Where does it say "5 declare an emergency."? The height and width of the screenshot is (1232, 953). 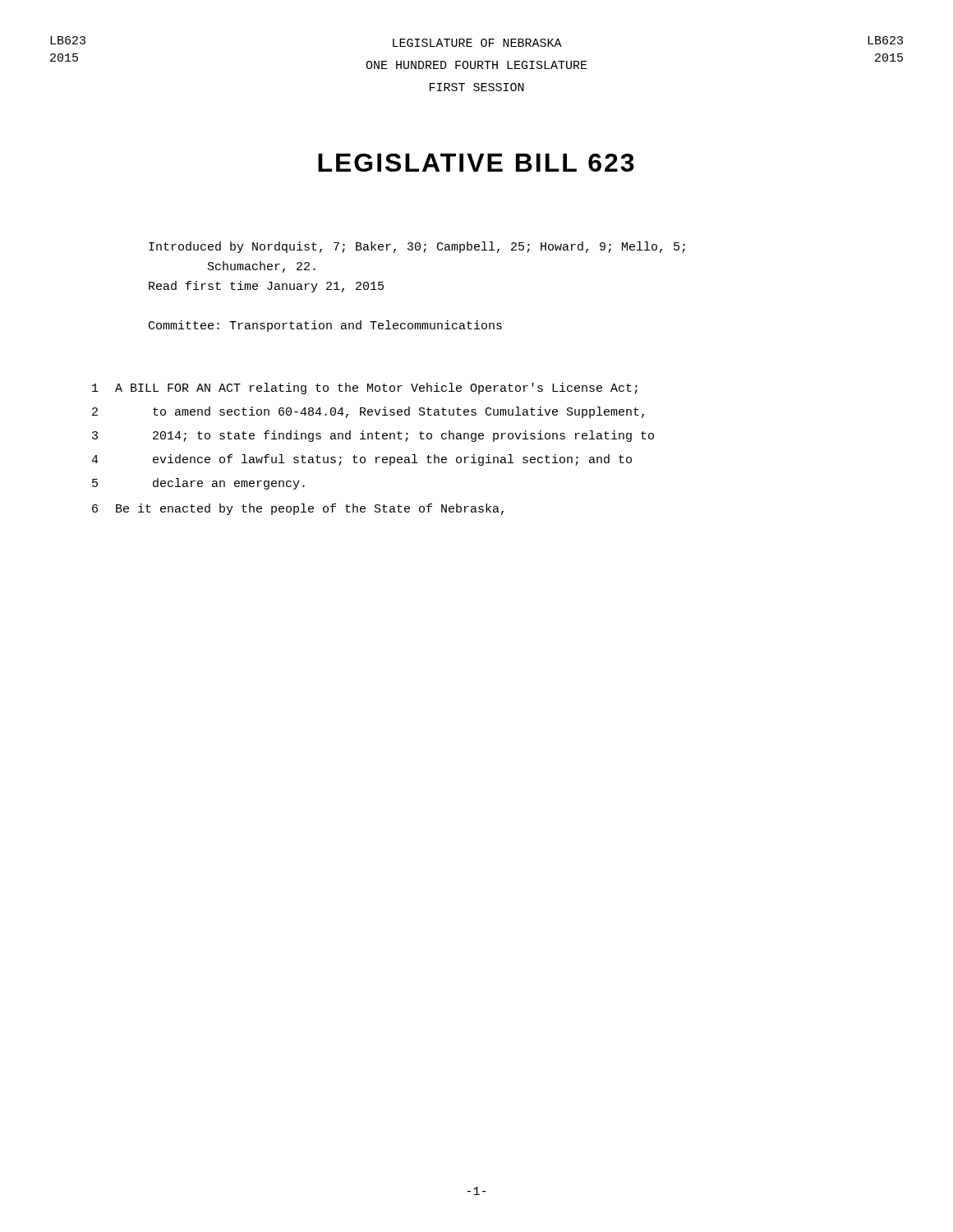[198, 484]
